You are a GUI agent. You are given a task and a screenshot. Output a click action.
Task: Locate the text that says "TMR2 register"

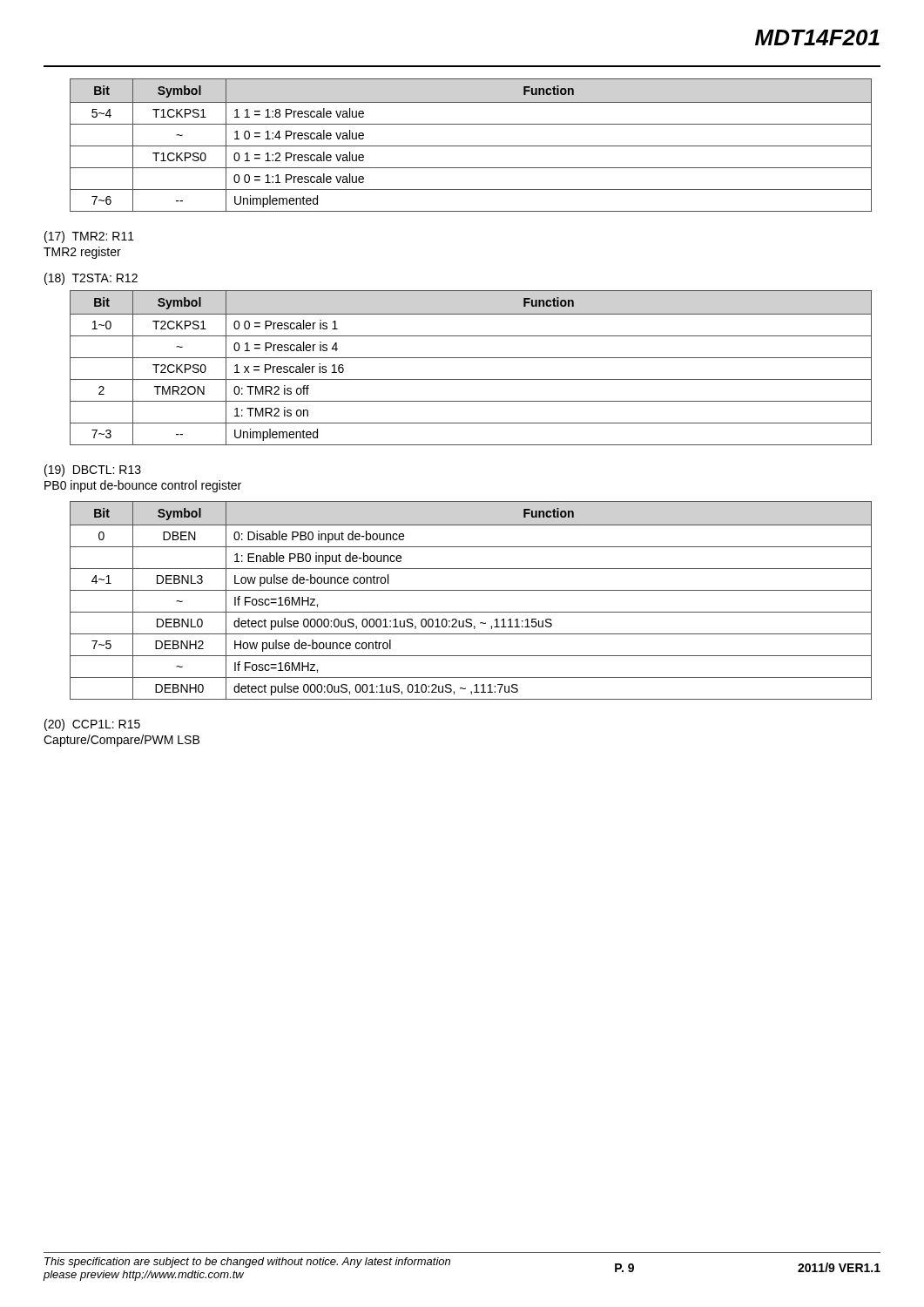[82, 252]
